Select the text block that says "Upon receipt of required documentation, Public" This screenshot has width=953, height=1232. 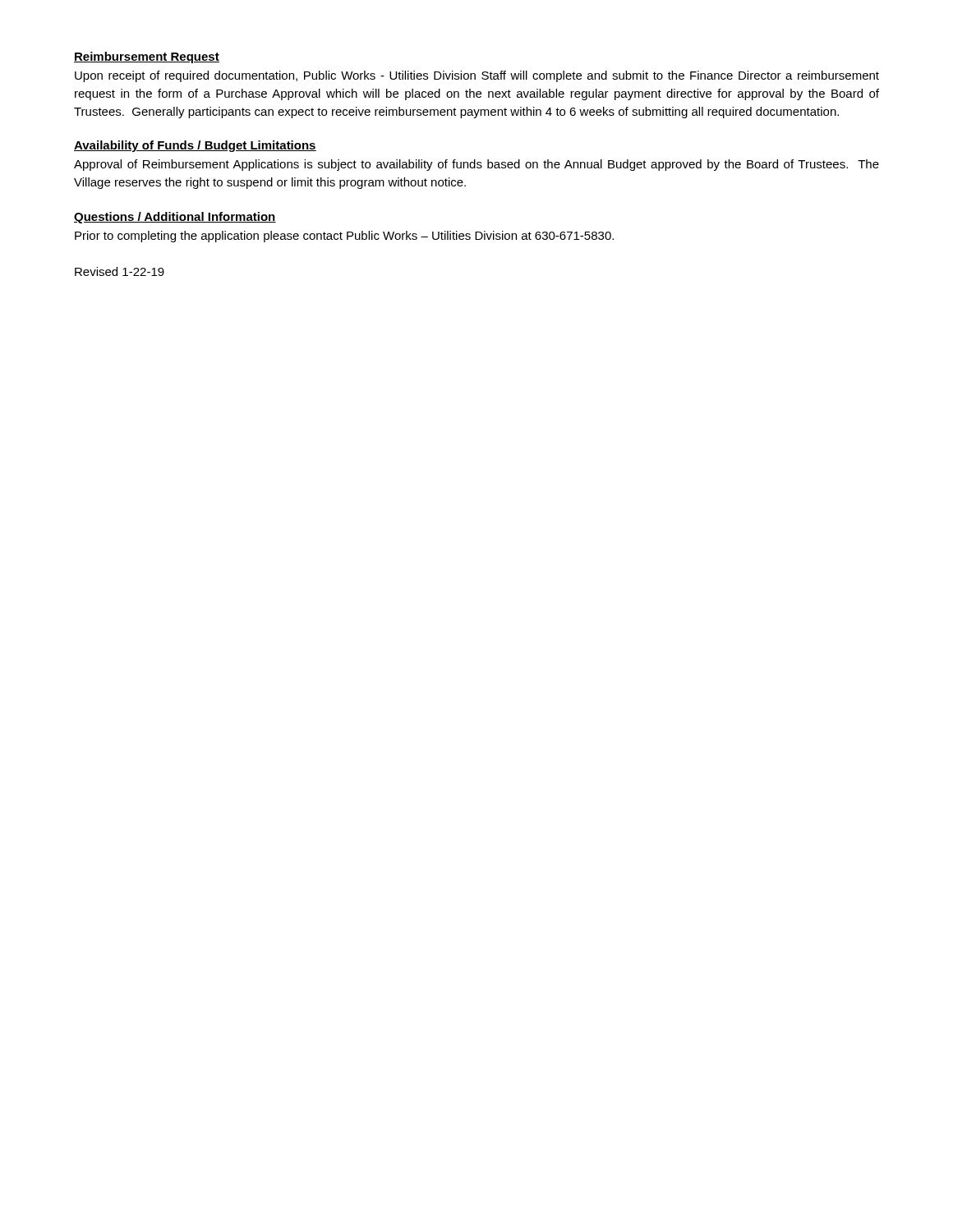pos(476,93)
